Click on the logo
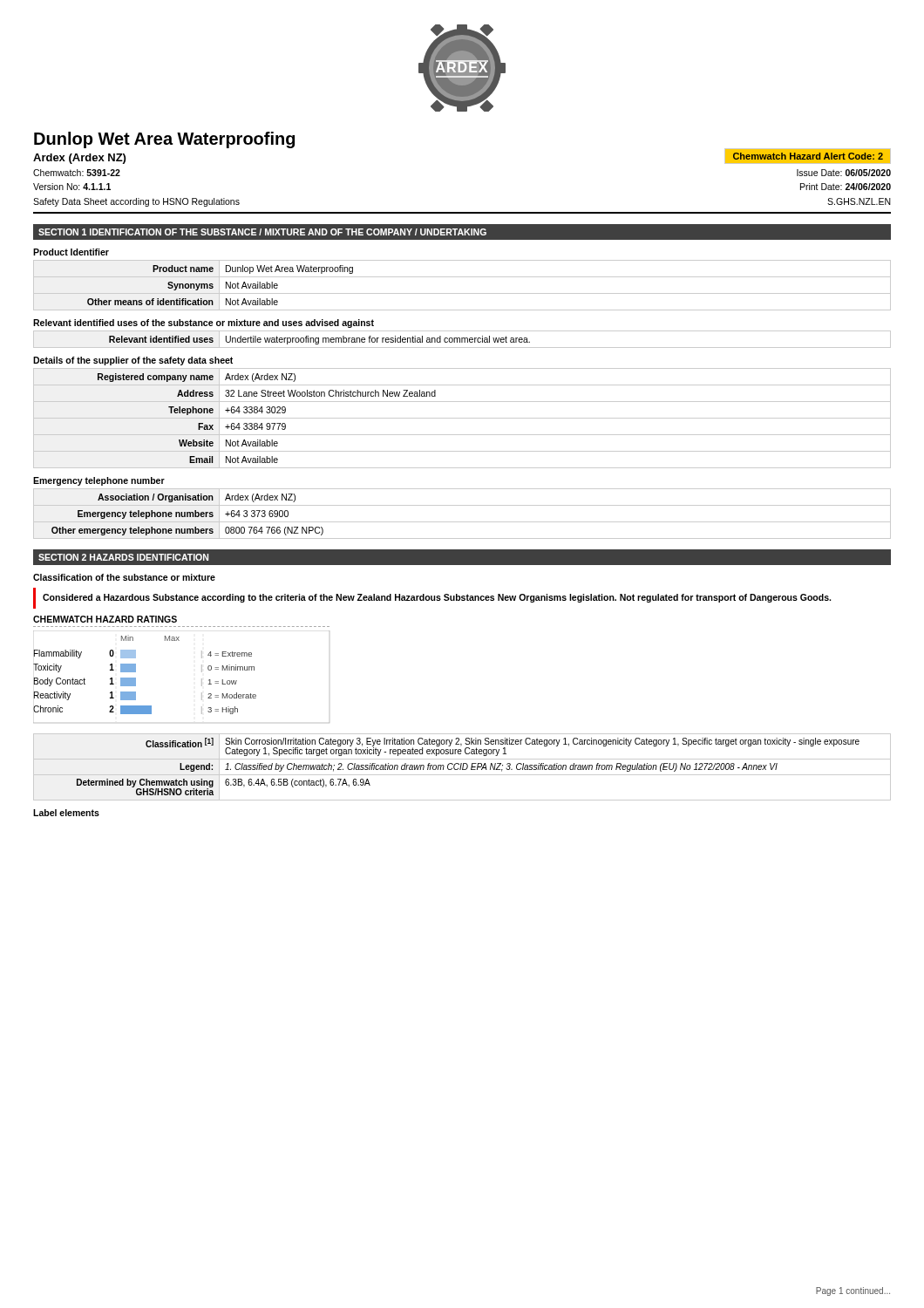The height and width of the screenshot is (1308, 924). pyautogui.click(x=462, y=65)
